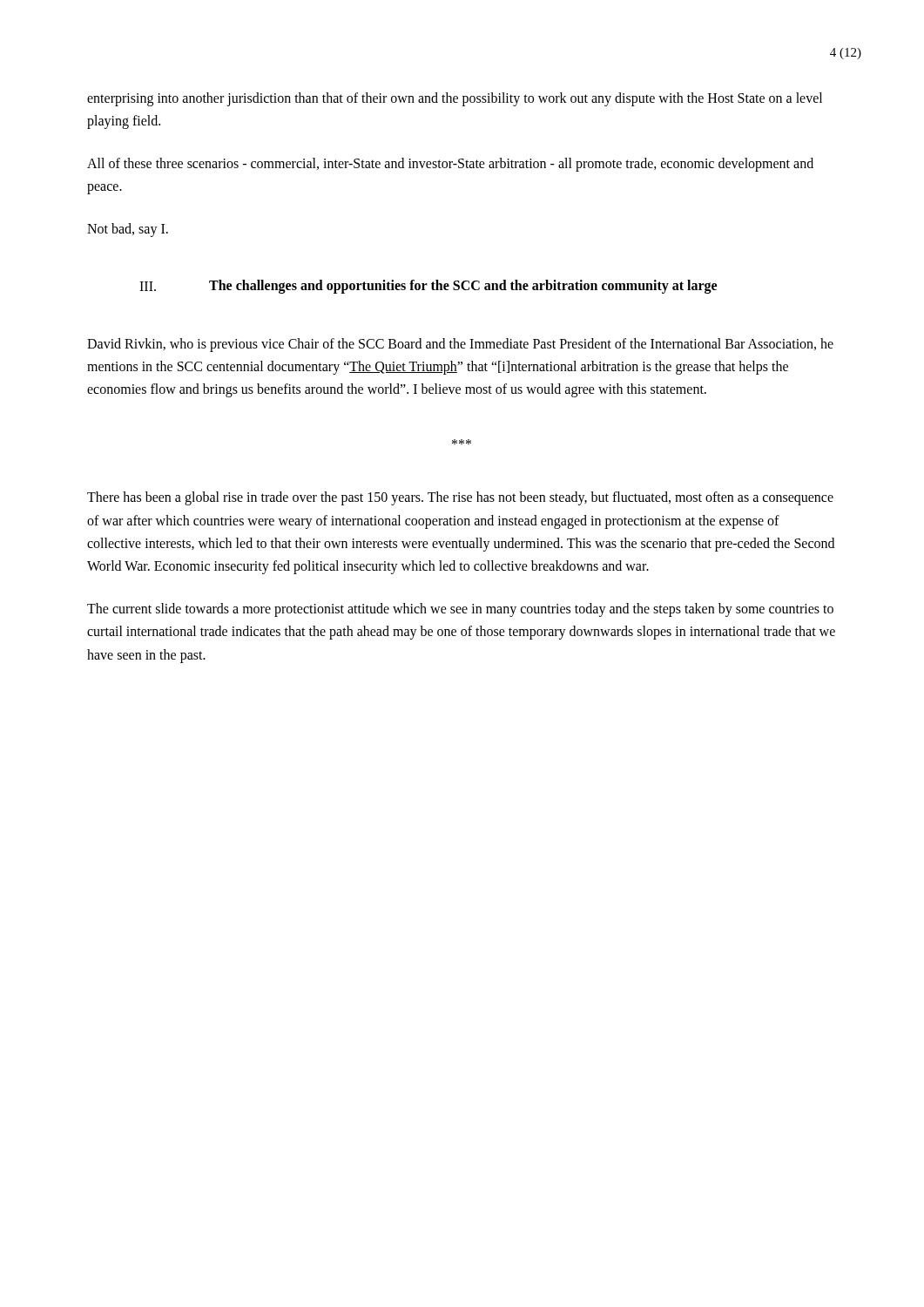Point to the block beginning "enterprising into another jurisdiction than that"
Viewport: 924px width, 1307px height.
[455, 110]
